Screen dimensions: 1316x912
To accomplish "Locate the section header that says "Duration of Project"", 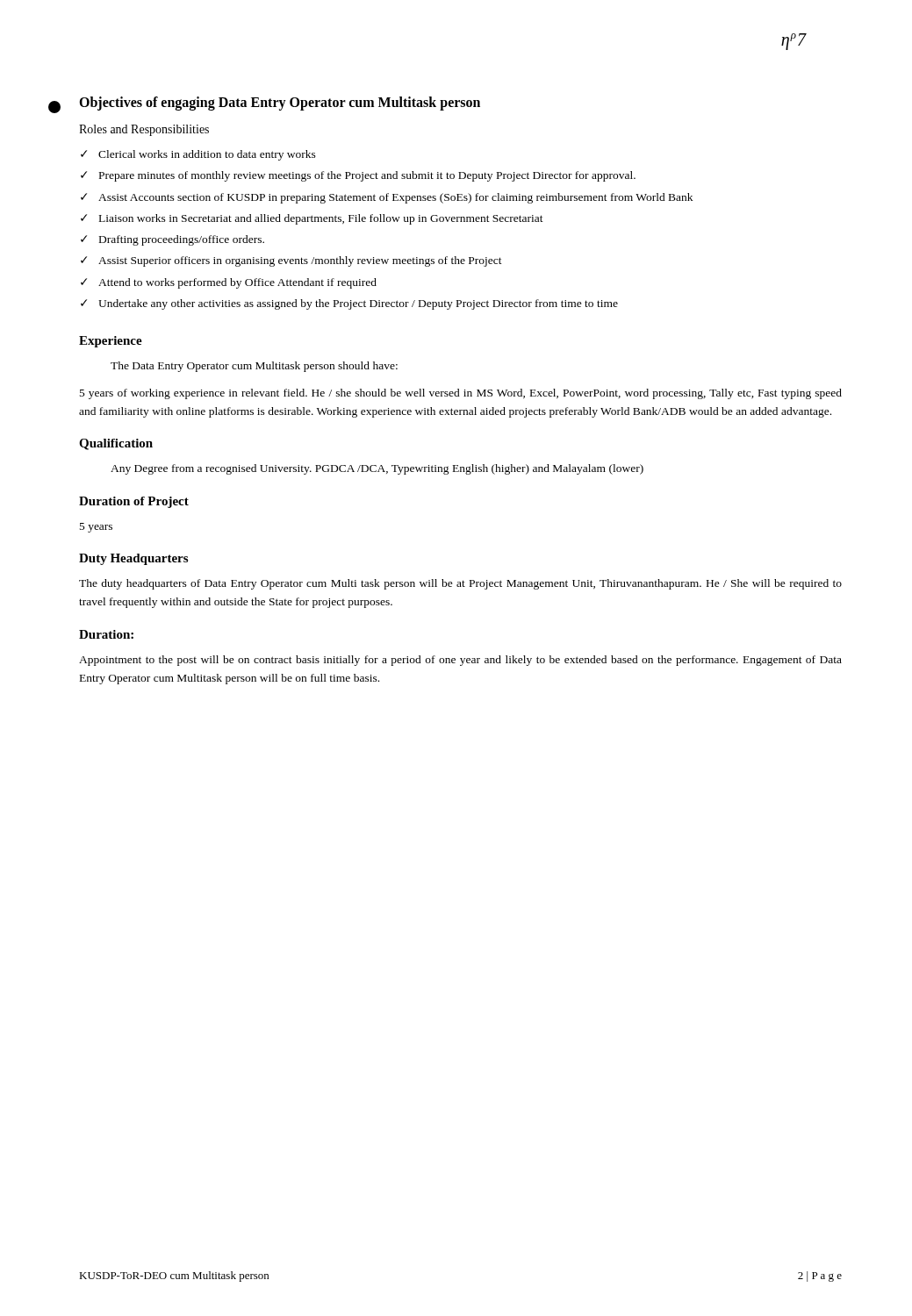I will tap(134, 501).
